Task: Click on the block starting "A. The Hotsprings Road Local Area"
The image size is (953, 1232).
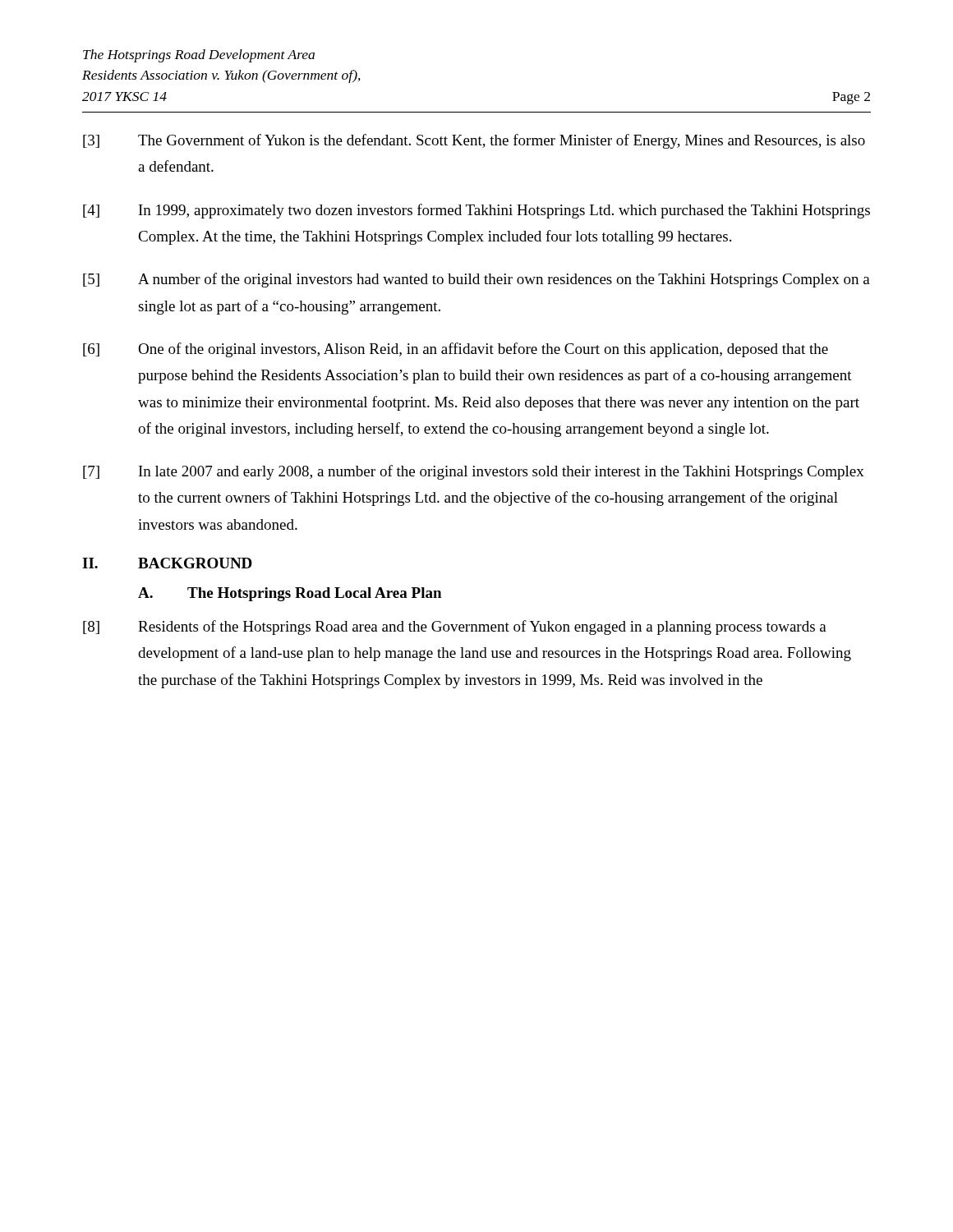Action: coord(262,593)
